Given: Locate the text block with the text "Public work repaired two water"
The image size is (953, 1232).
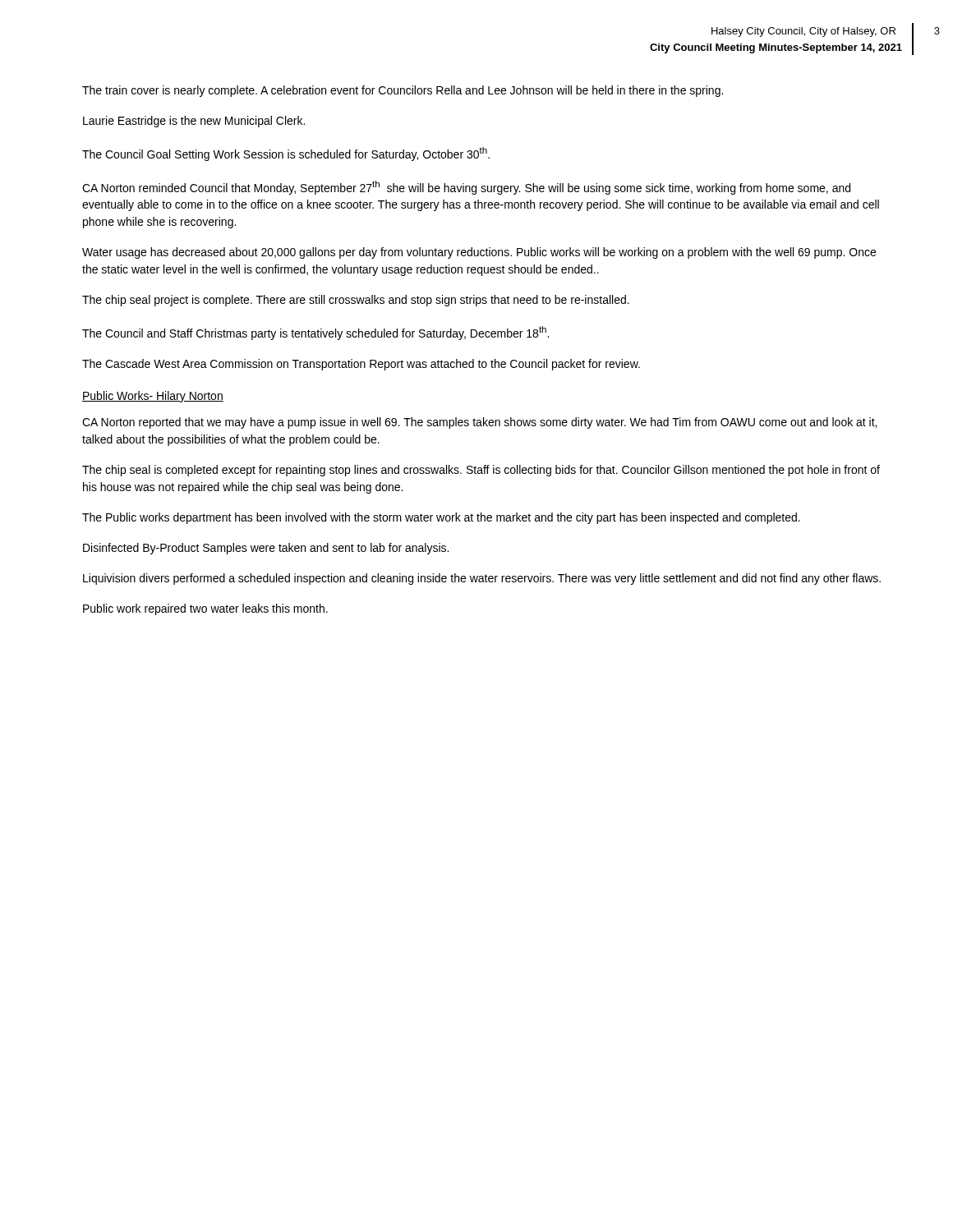Looking at the screenshot, I should (205, 609).
